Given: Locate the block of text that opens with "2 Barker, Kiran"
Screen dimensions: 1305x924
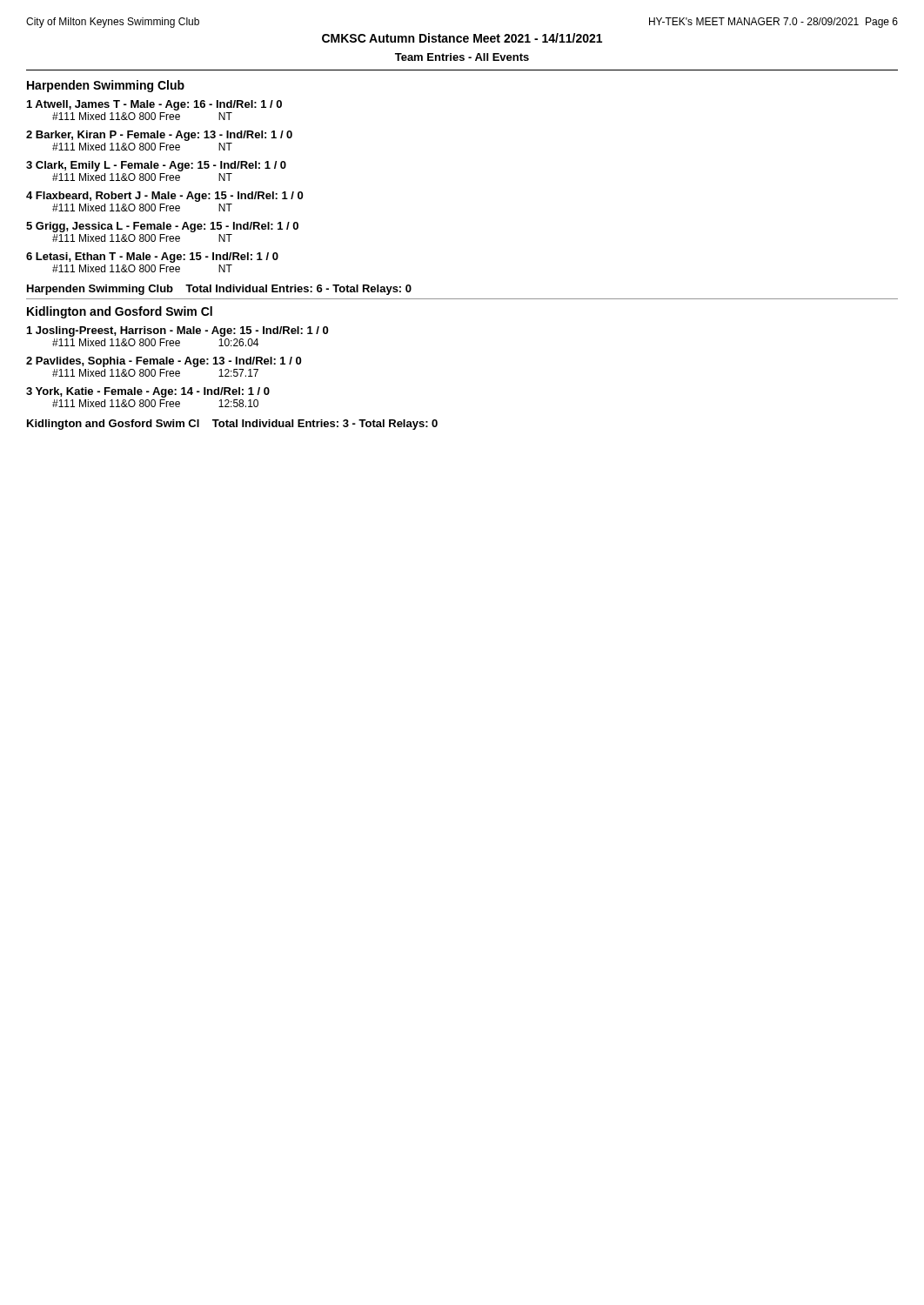Looking at the screenshot, I should [x=159, y=134].
